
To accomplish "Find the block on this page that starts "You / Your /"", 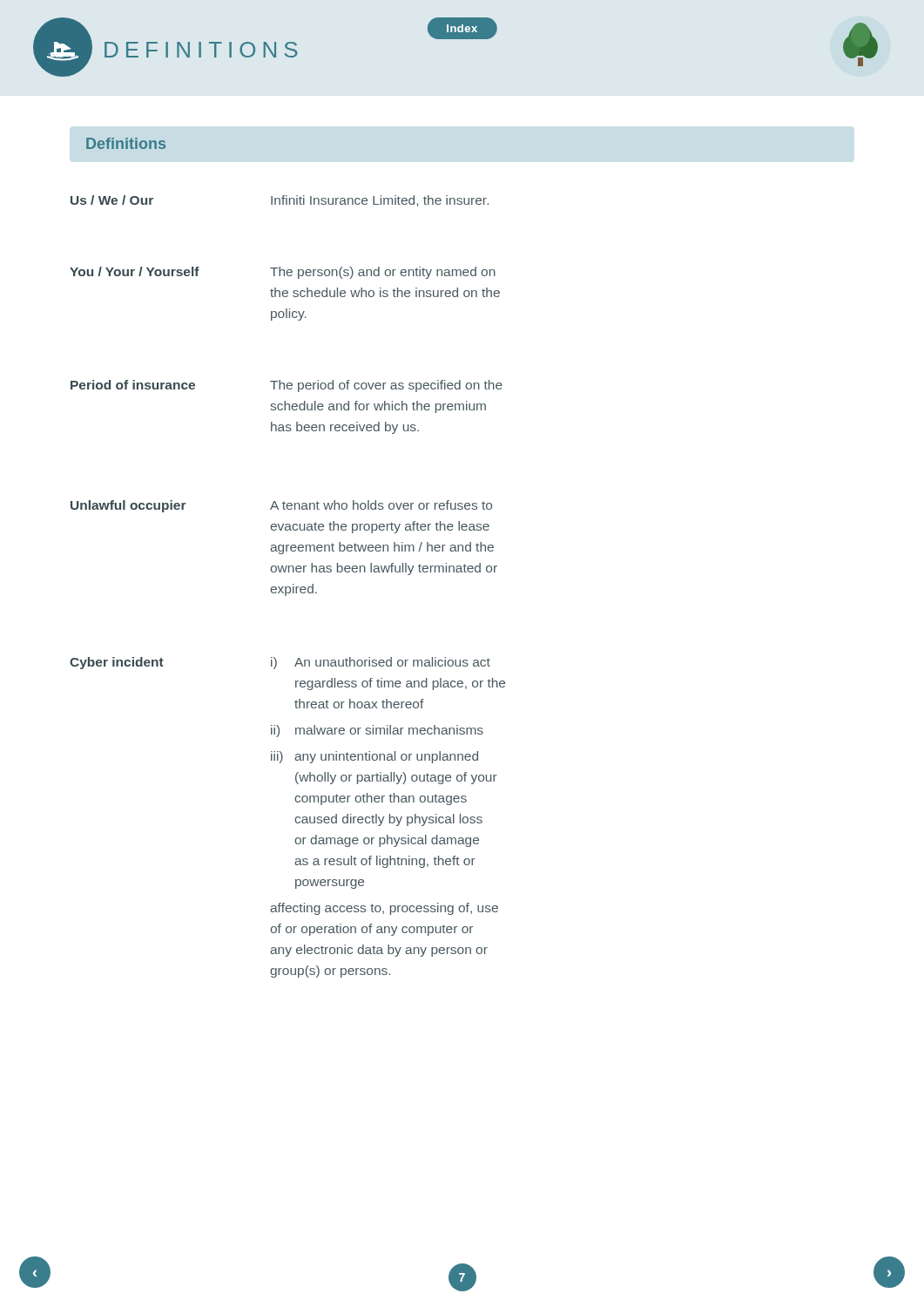I will [462, 293].
